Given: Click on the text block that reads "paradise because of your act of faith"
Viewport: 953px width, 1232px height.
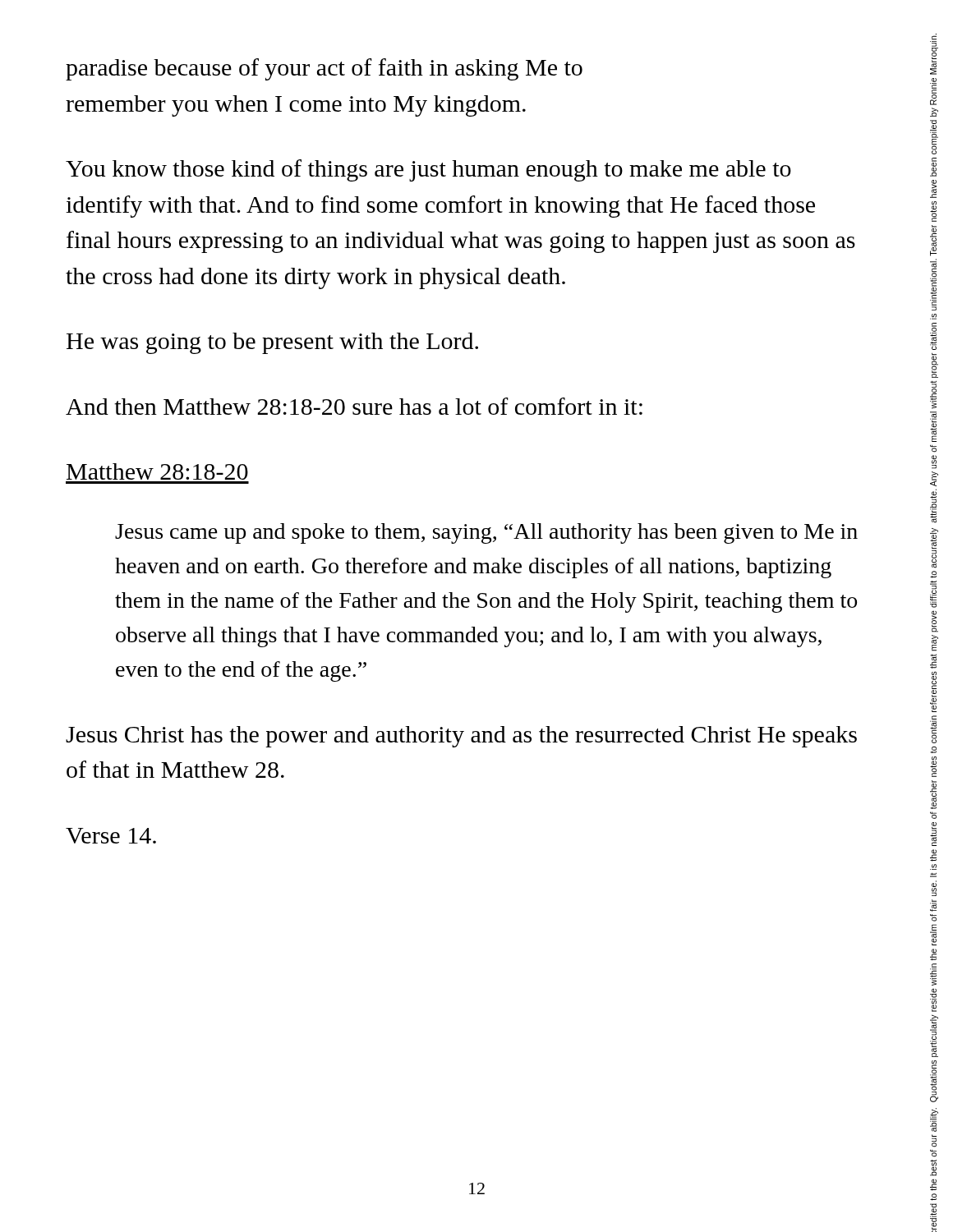Looking at the screenshot, I should click(x=324, y=85).
